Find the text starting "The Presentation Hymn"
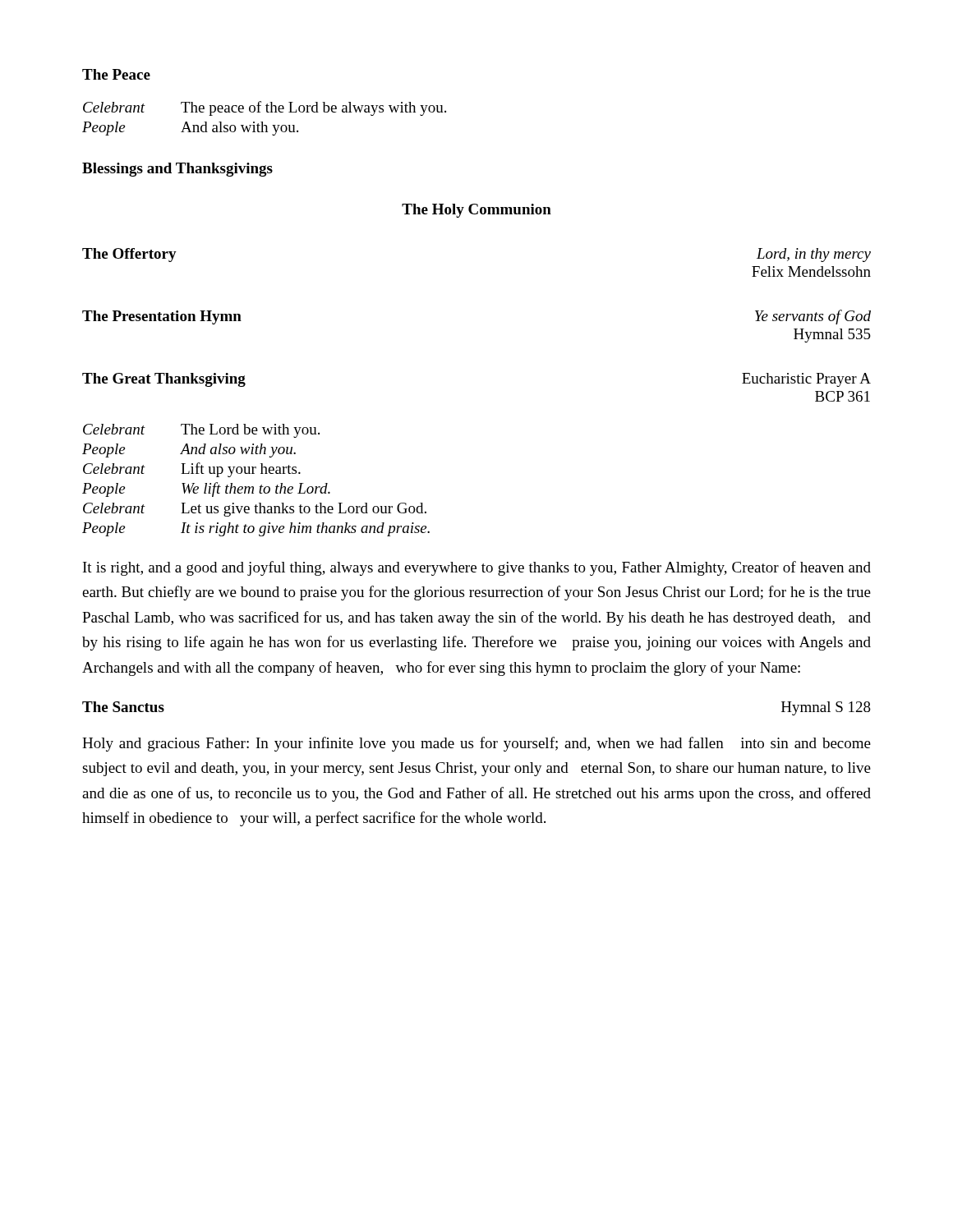 [x=162, y=316]
